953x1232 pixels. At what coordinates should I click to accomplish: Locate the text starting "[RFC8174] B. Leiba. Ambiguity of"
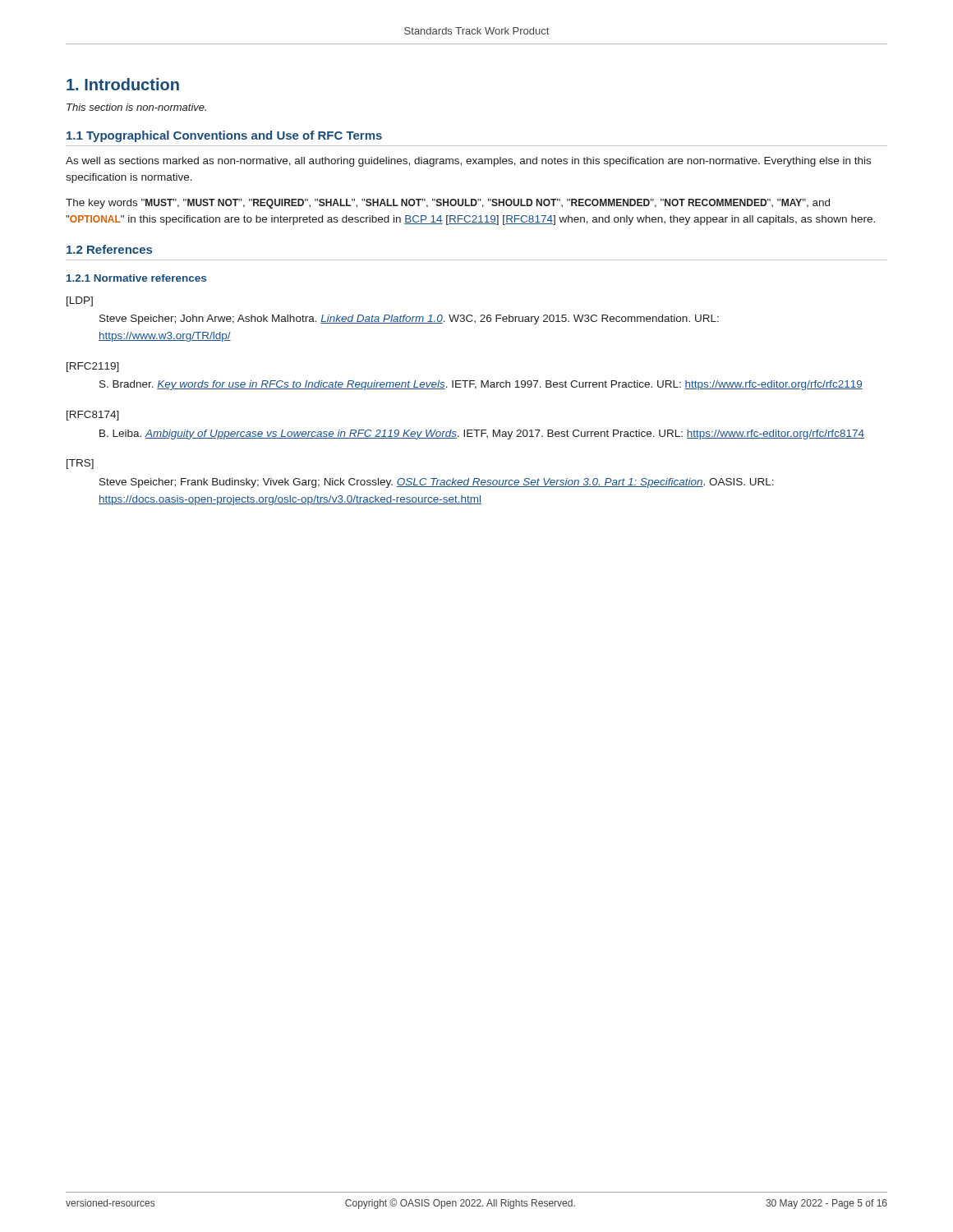(476, 425)
